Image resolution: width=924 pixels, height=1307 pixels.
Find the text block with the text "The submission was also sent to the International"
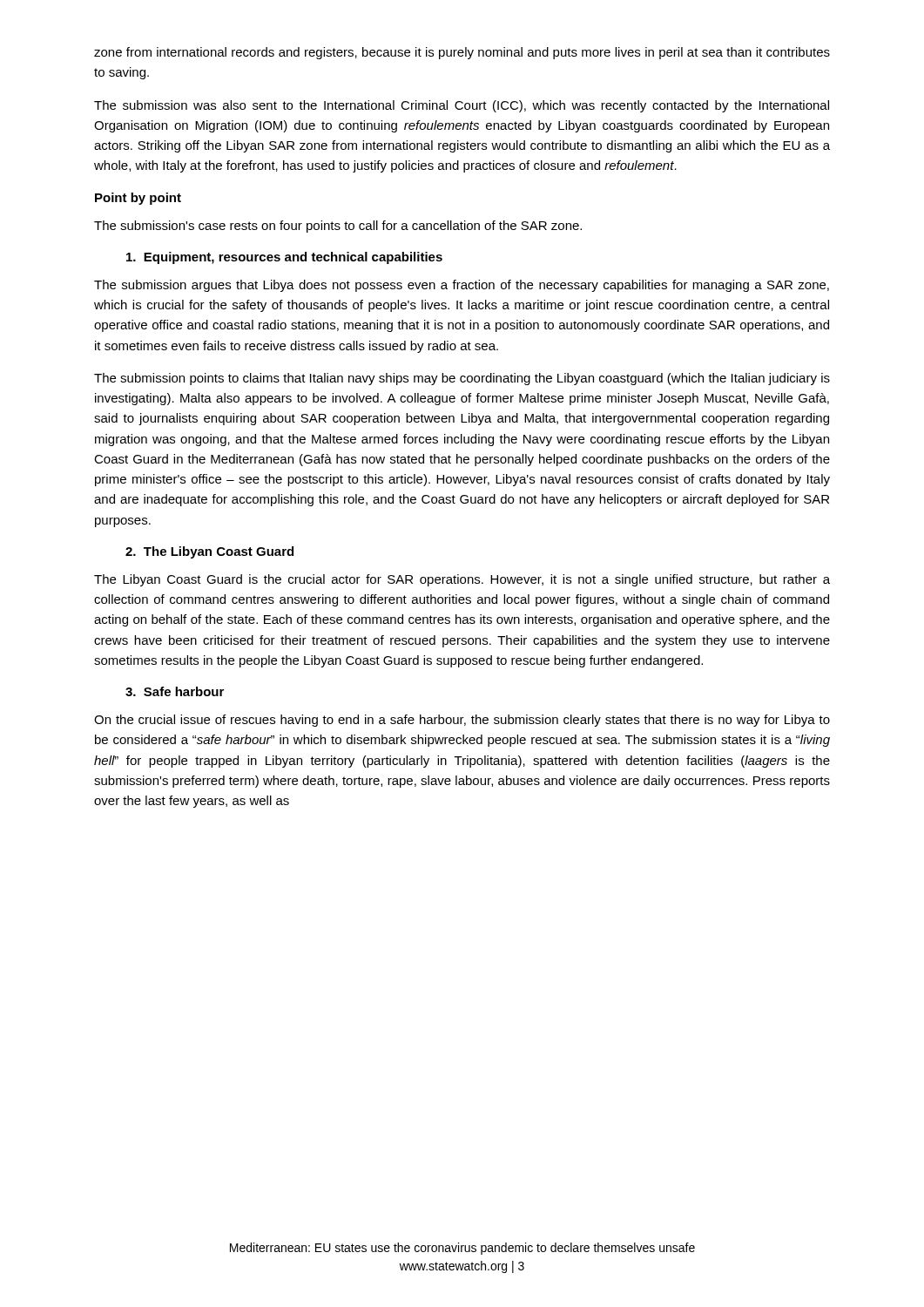pyautogui.click(x=462, y=135)
